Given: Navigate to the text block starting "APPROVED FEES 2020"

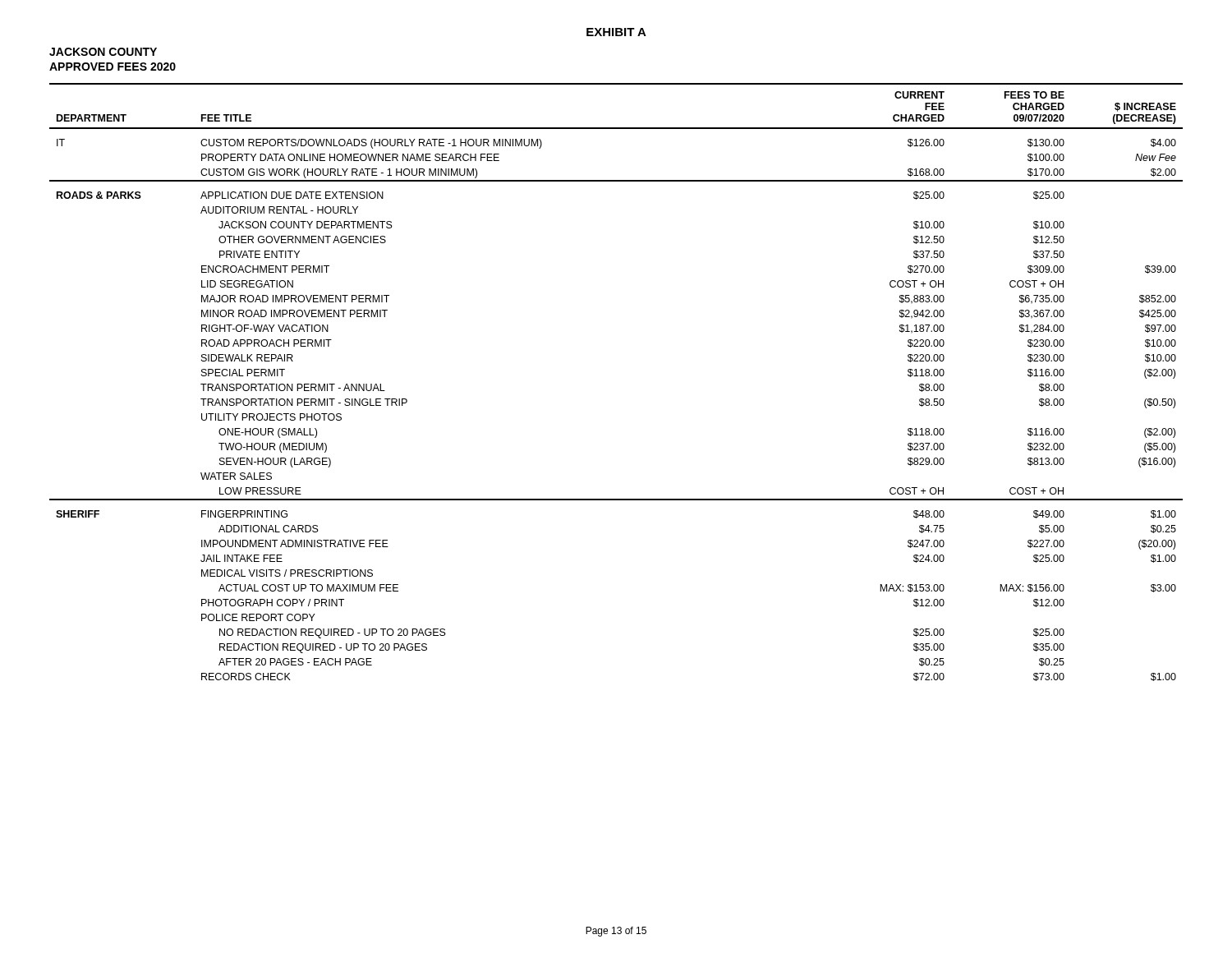Looking at the screenshot, I should [113, 67].
